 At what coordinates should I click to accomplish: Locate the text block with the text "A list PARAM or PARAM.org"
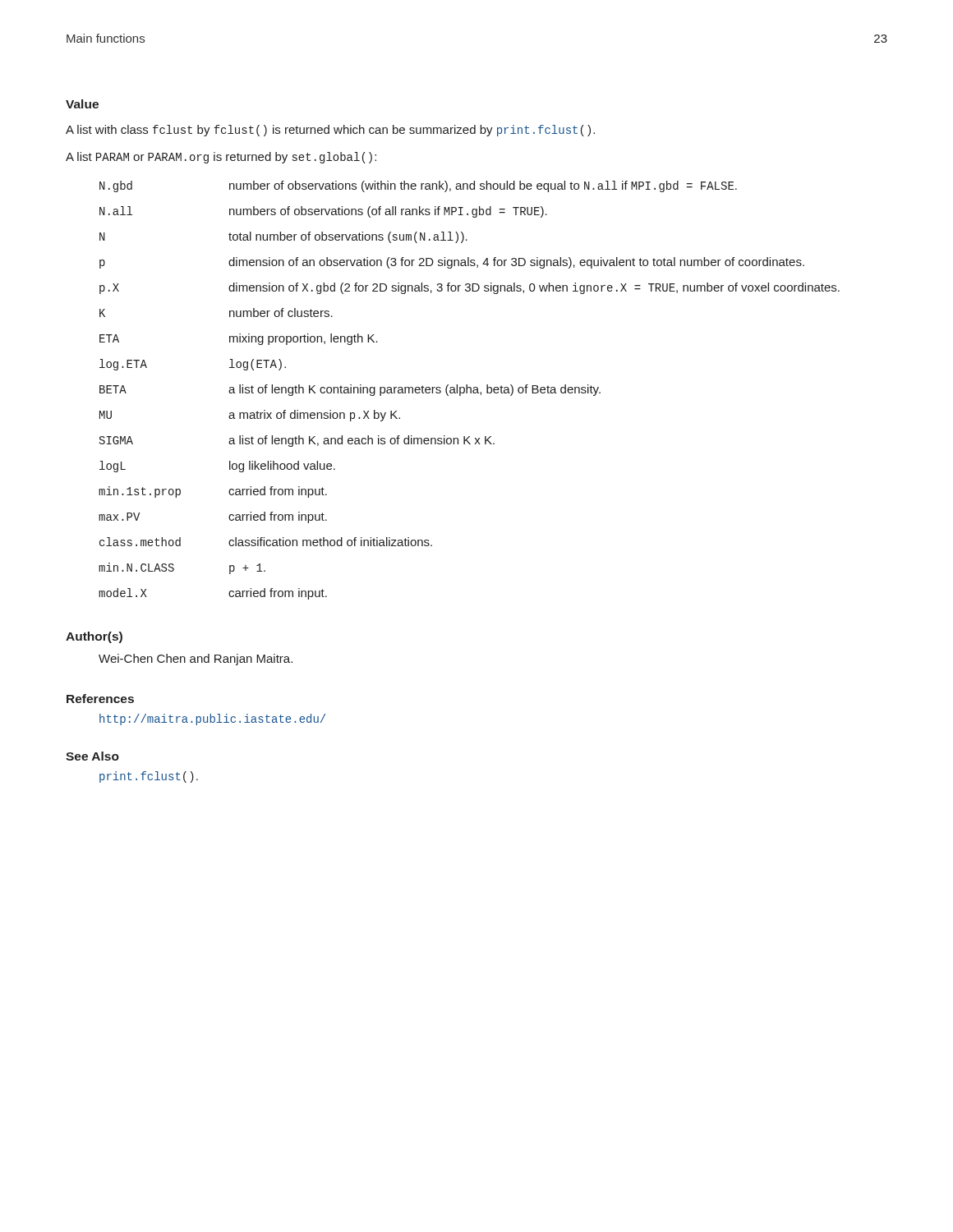[222, 157]
